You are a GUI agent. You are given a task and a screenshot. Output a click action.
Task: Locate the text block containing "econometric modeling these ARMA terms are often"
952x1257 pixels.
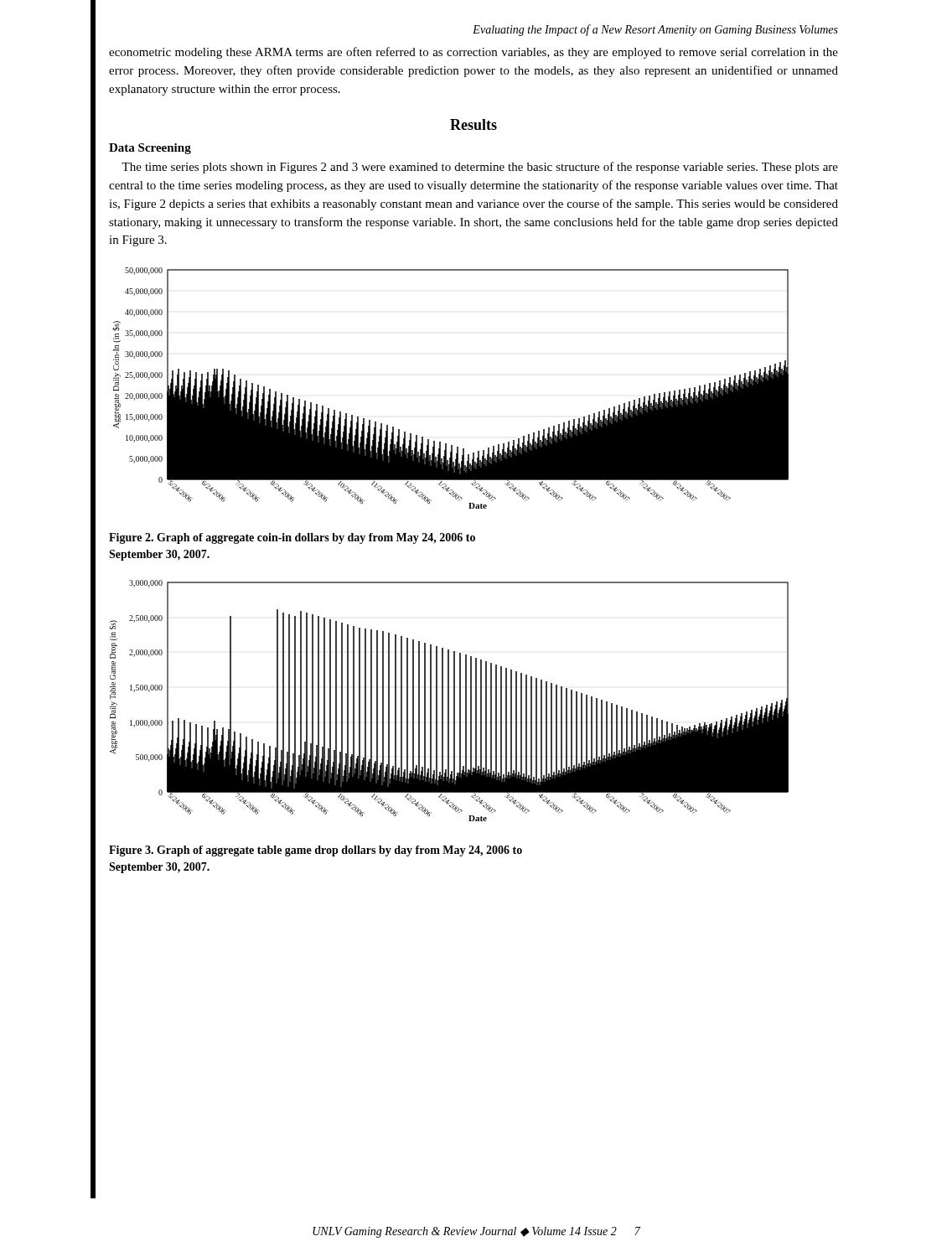tap(473, 70)
